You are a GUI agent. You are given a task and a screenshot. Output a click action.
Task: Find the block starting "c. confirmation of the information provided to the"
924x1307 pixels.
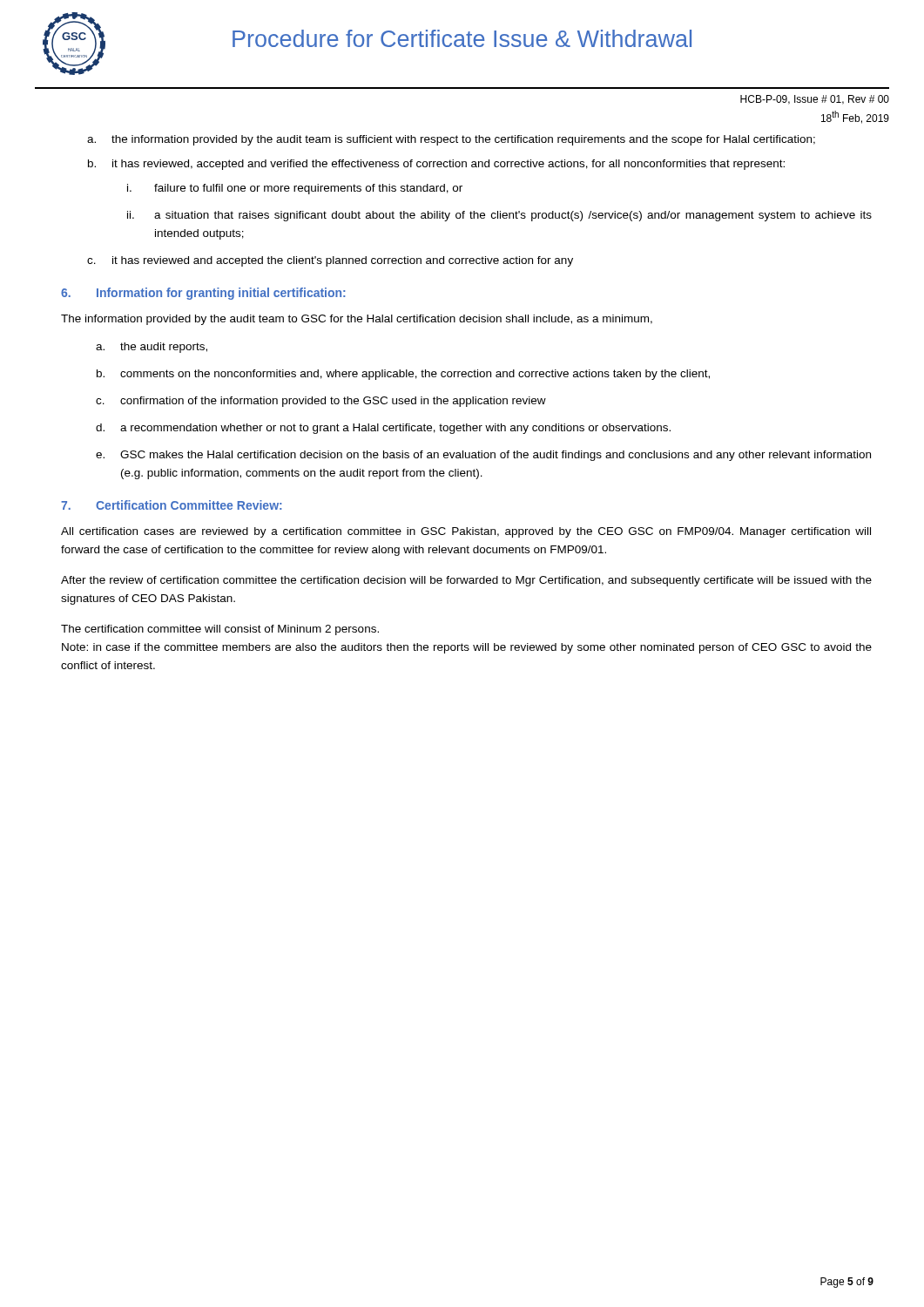click(x=321, y=401)
